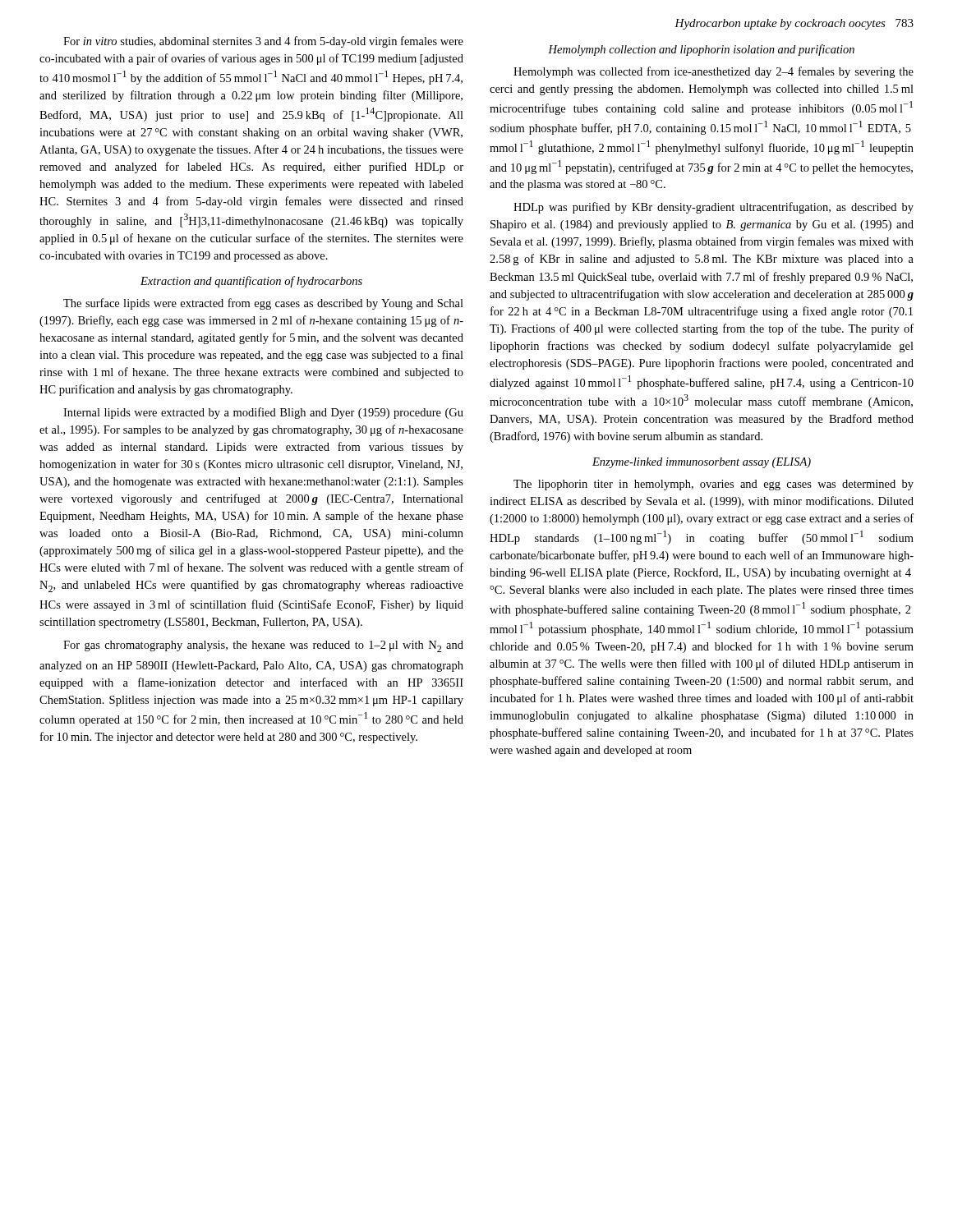The image size is (953, 1232).
Task: Click on the region starting "Hemolymph was collected from ice-anesthetized day"
Action: [x=702, y=254]
